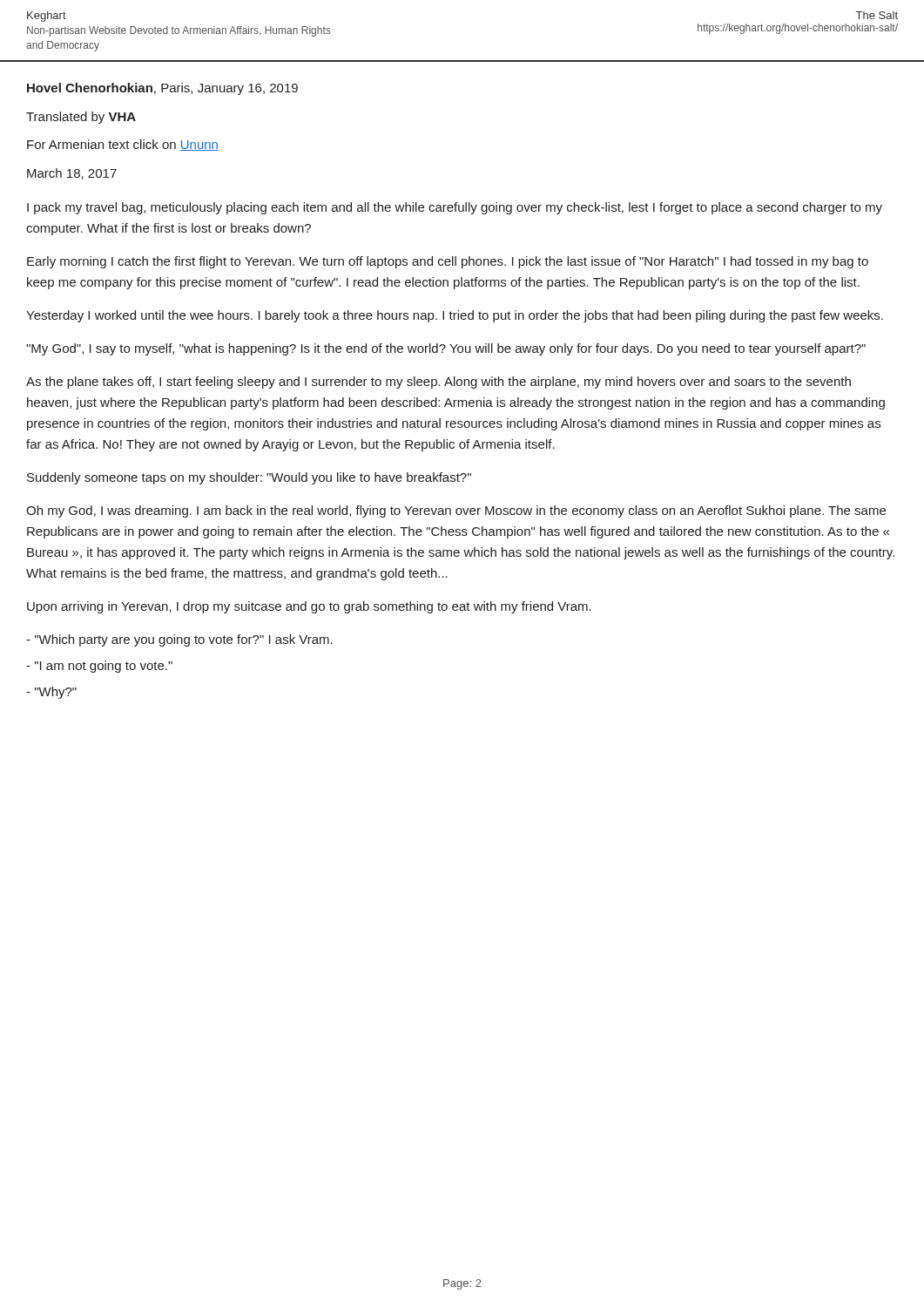
Task: Find the text block that reads ""My God", I say"
Action: coord(446,348)
